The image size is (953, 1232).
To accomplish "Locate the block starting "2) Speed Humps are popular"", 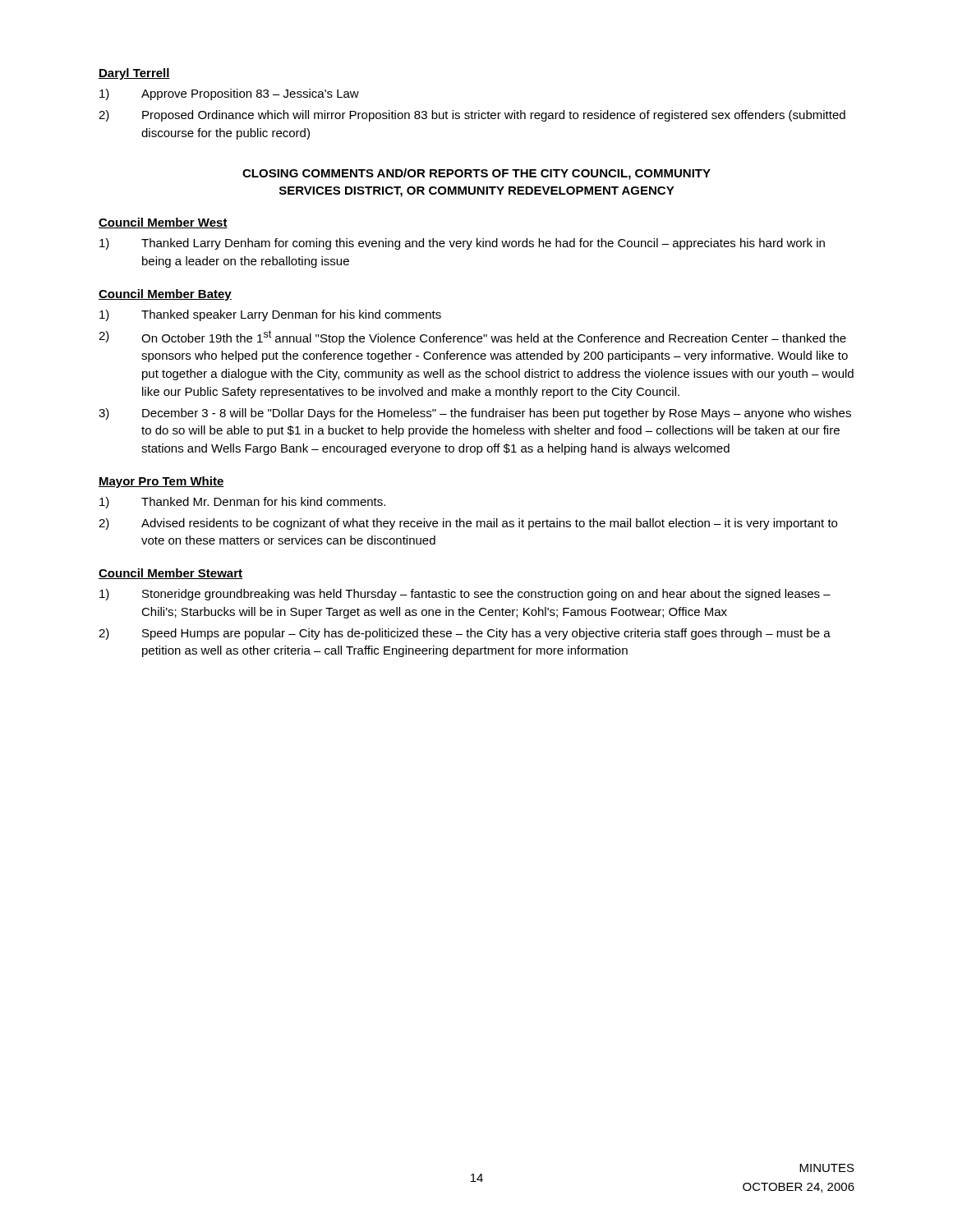I will [x=476, y=642].
